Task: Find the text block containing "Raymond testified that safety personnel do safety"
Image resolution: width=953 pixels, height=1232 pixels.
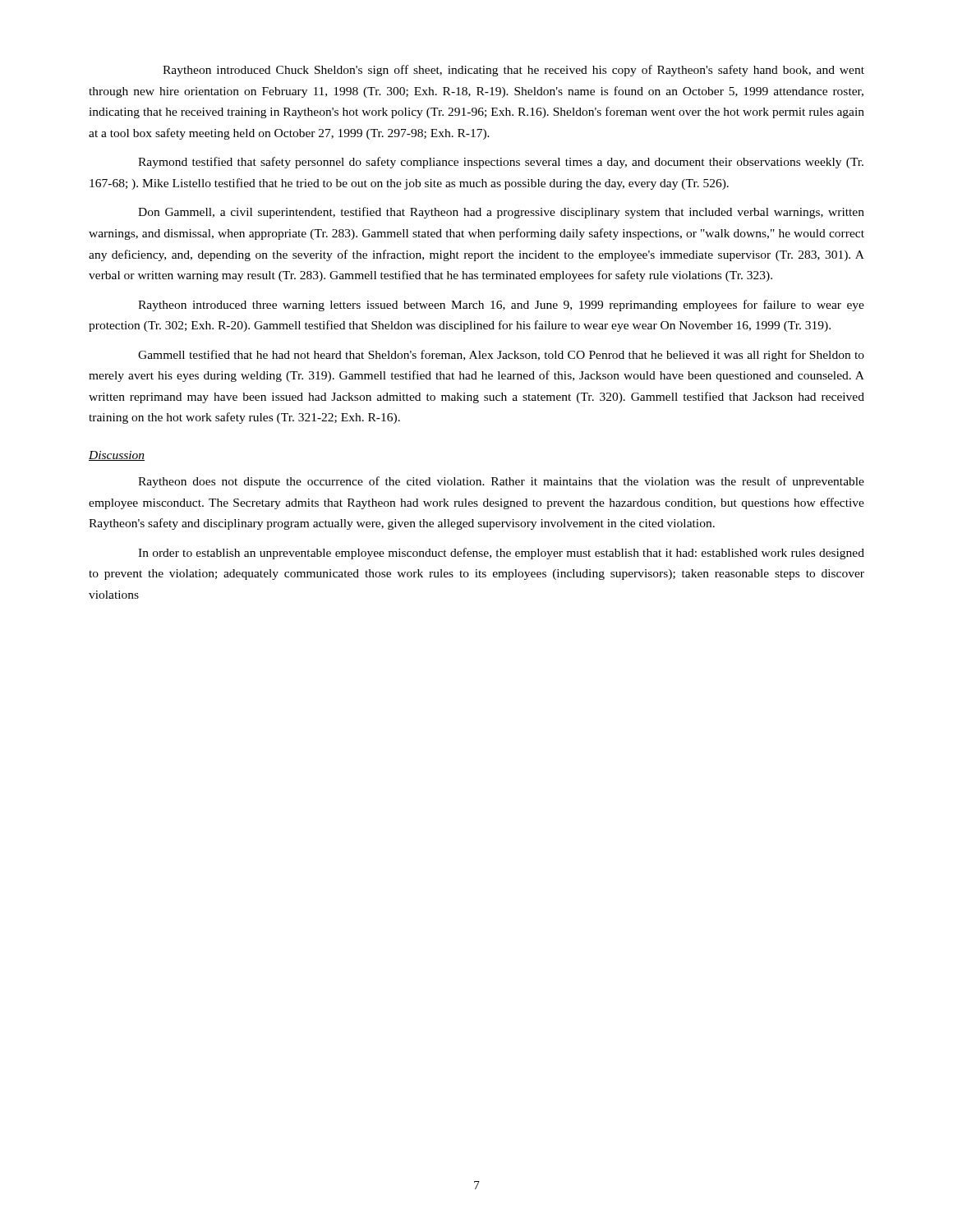Action: point(476,172)
